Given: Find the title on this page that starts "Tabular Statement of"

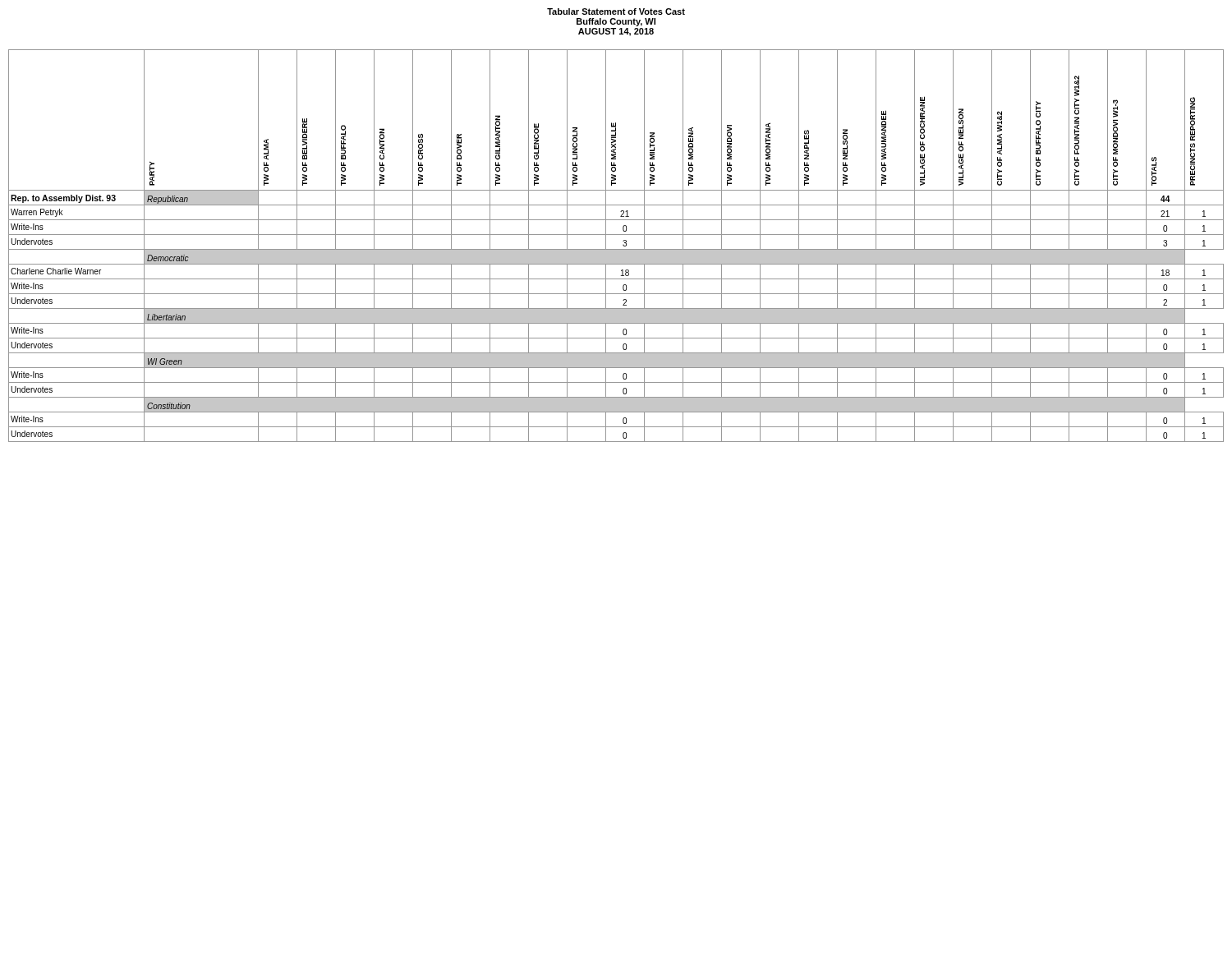Looking at the screenshot, I should (616, 21).
